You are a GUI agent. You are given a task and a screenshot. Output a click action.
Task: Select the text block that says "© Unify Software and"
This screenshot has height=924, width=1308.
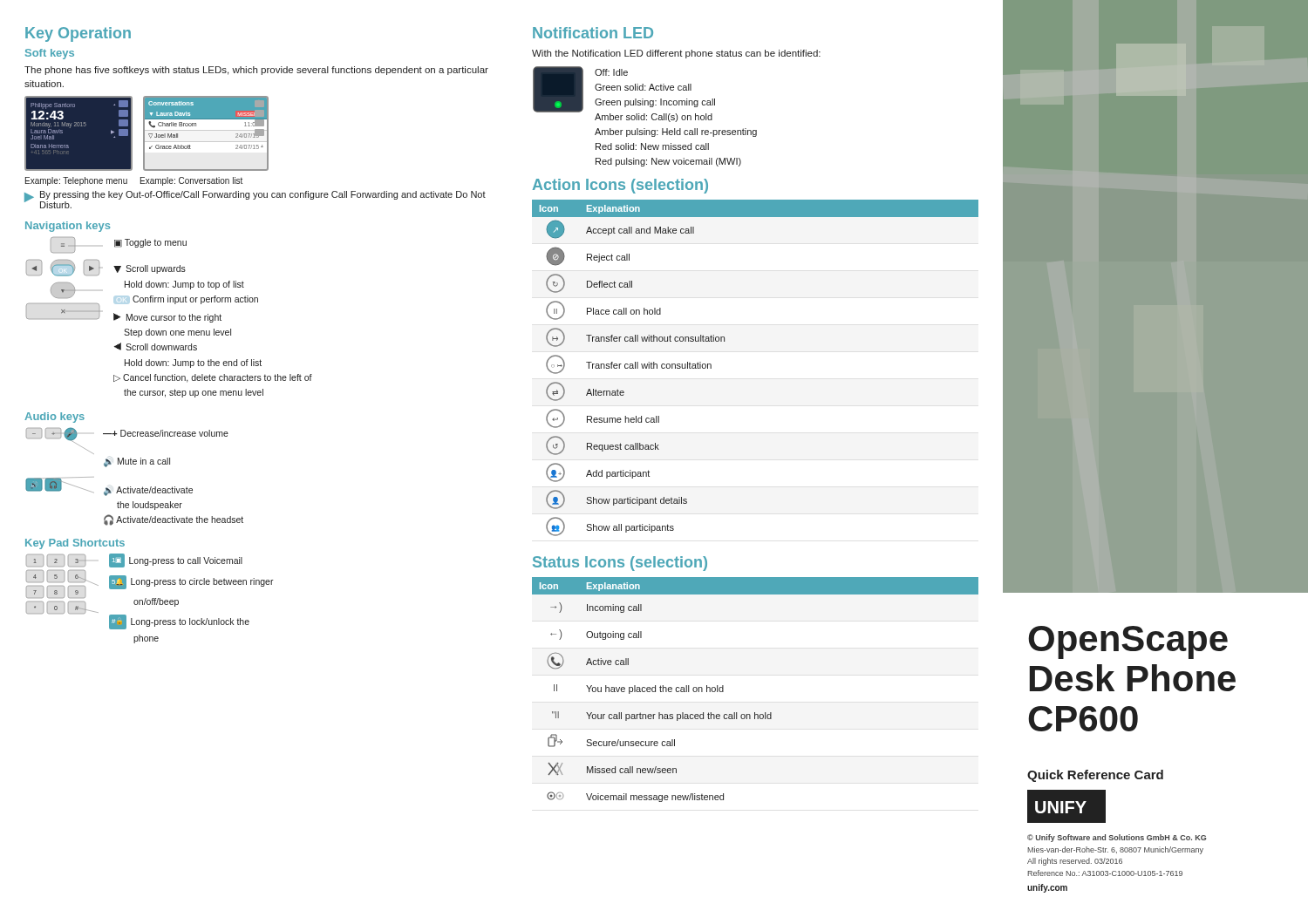(1155, 856)
